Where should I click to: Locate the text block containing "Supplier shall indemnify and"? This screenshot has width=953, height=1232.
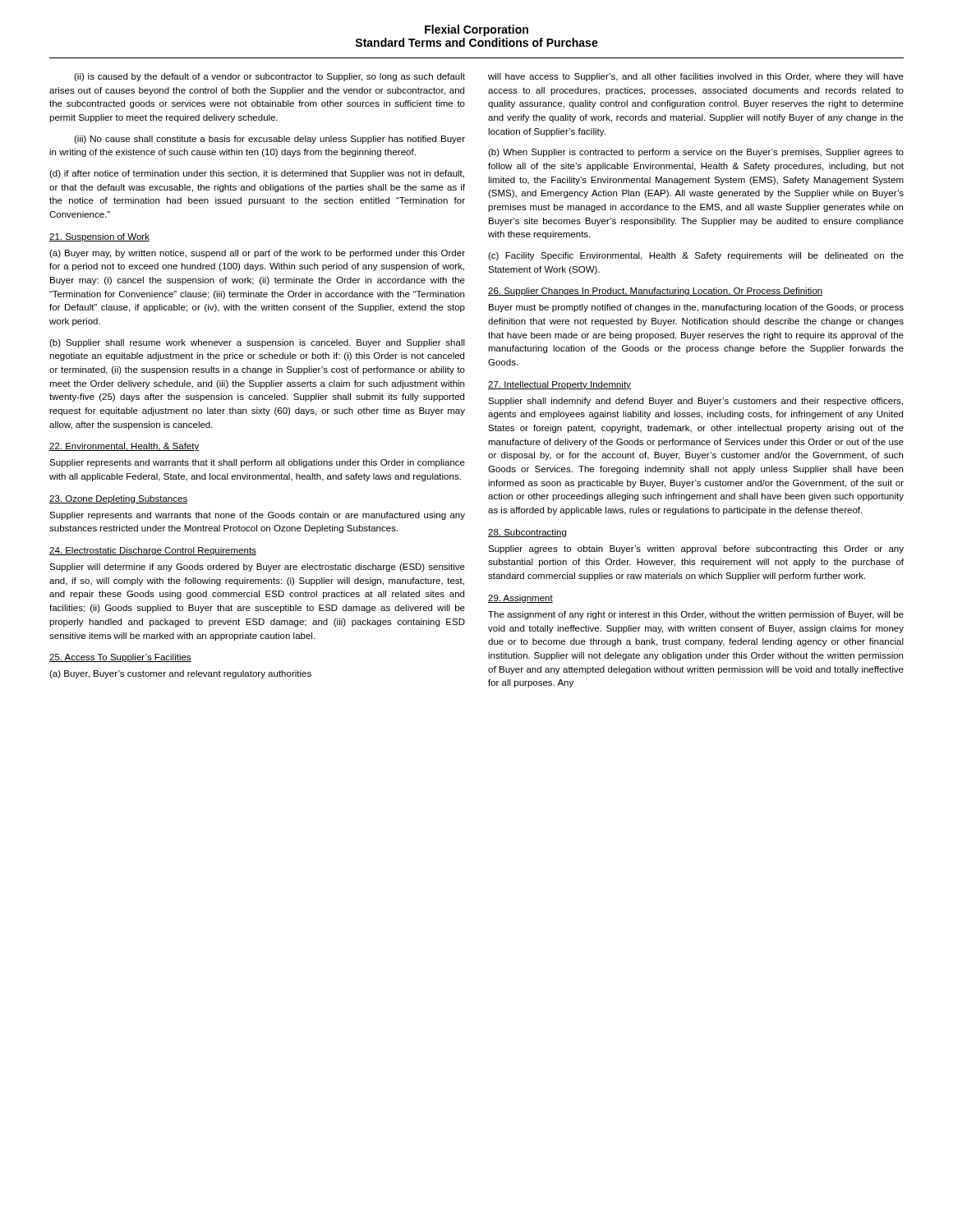(x=696, y=456)
